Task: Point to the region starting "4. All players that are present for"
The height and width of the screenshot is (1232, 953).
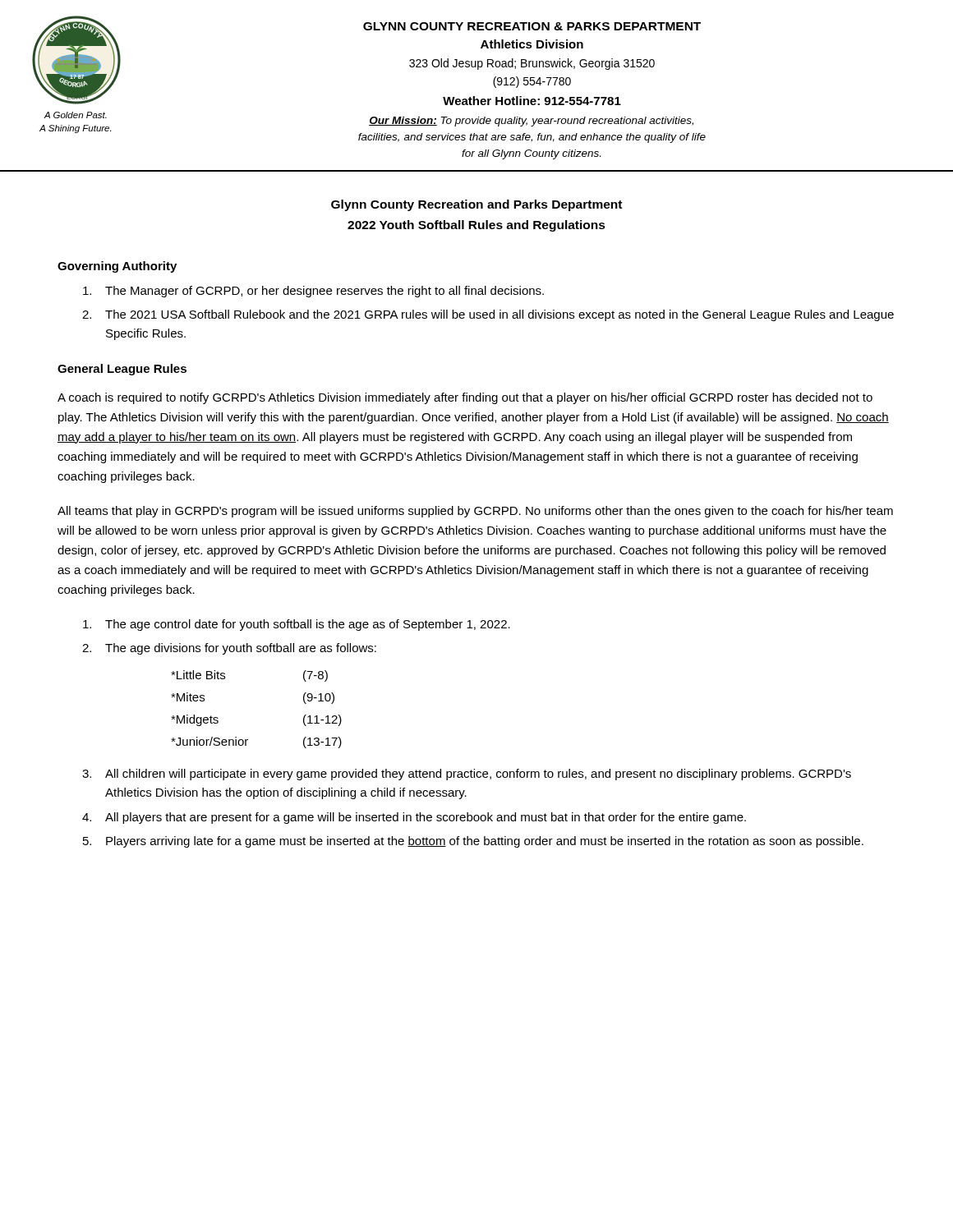Action: coord(489,817)
